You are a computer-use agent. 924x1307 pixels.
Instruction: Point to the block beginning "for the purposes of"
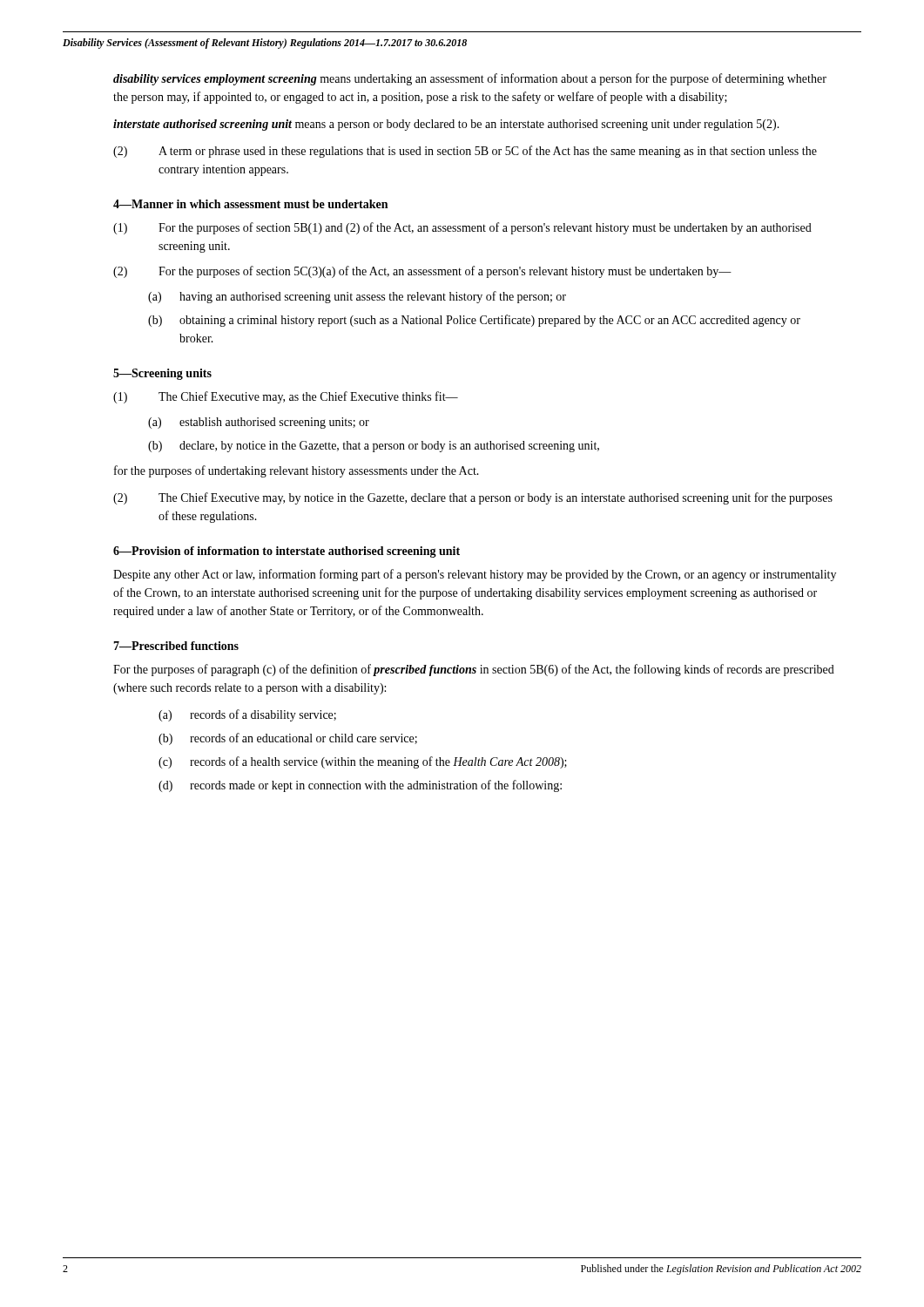(x=296, y=471)
